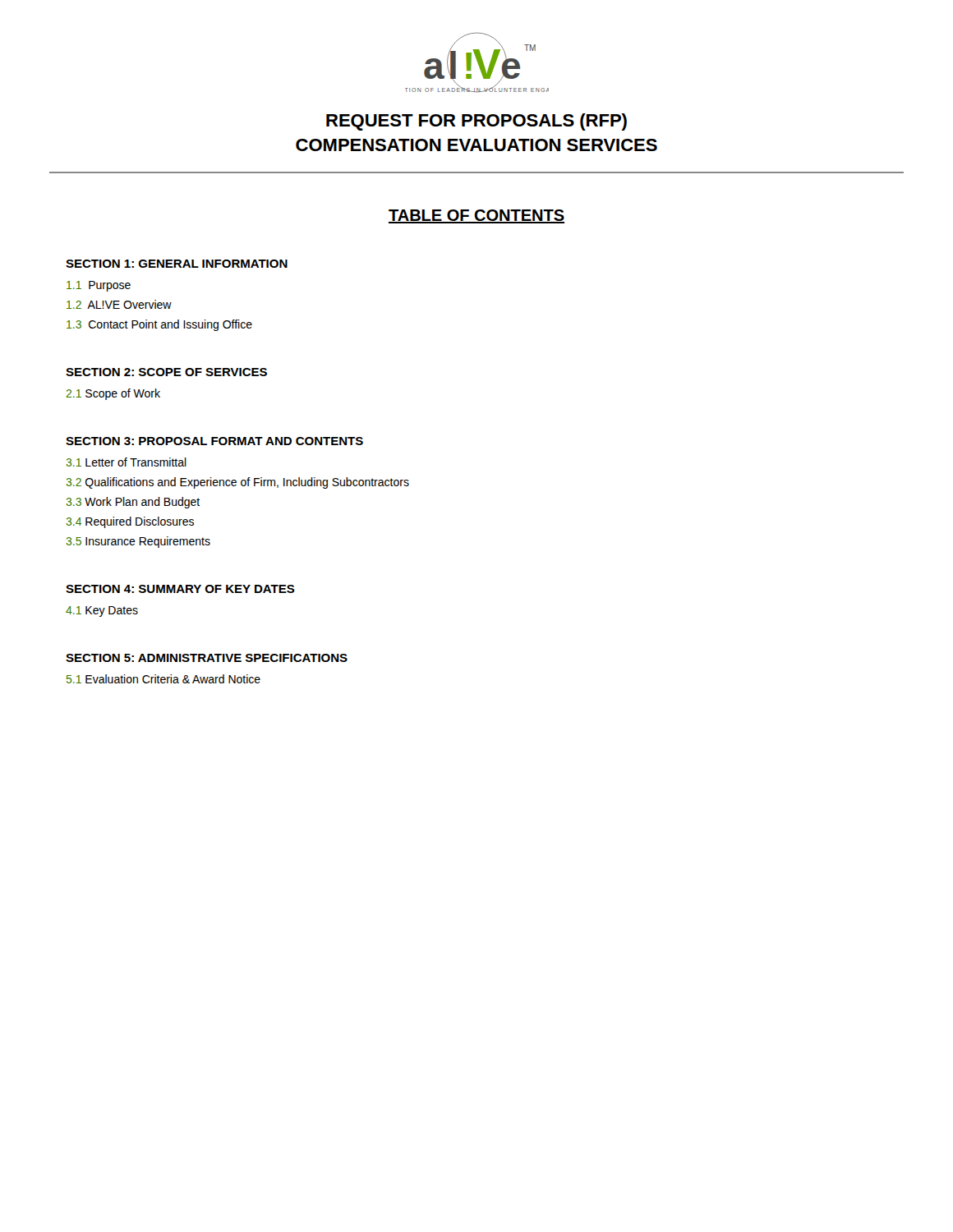Screen dimensions: 1232x953
Task: Point to the passage starting "3.5 Insurance Requirements"
Action: point(138,542)
